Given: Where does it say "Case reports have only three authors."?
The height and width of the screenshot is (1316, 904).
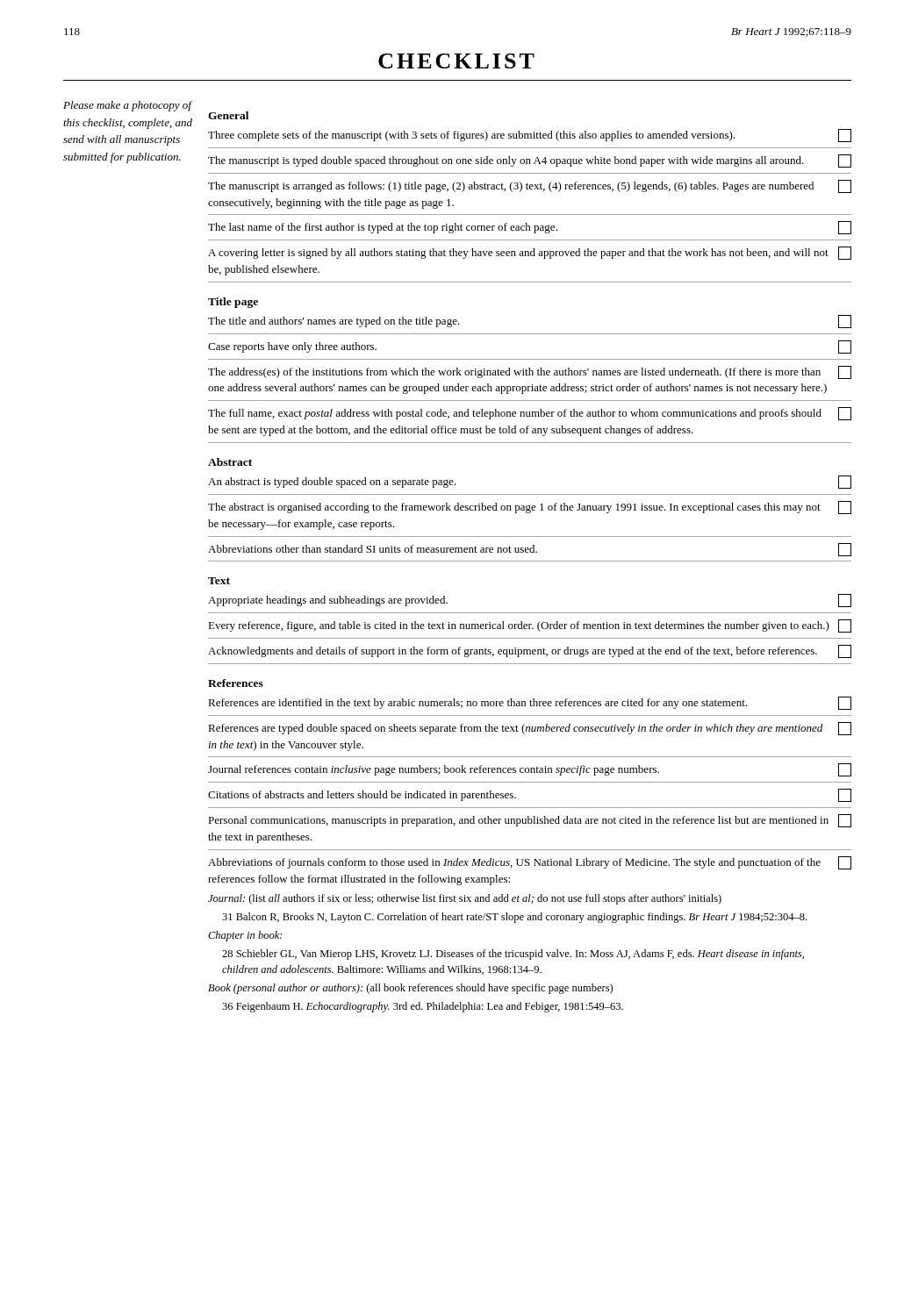Looking at the screenshot, I should [530, 347].
